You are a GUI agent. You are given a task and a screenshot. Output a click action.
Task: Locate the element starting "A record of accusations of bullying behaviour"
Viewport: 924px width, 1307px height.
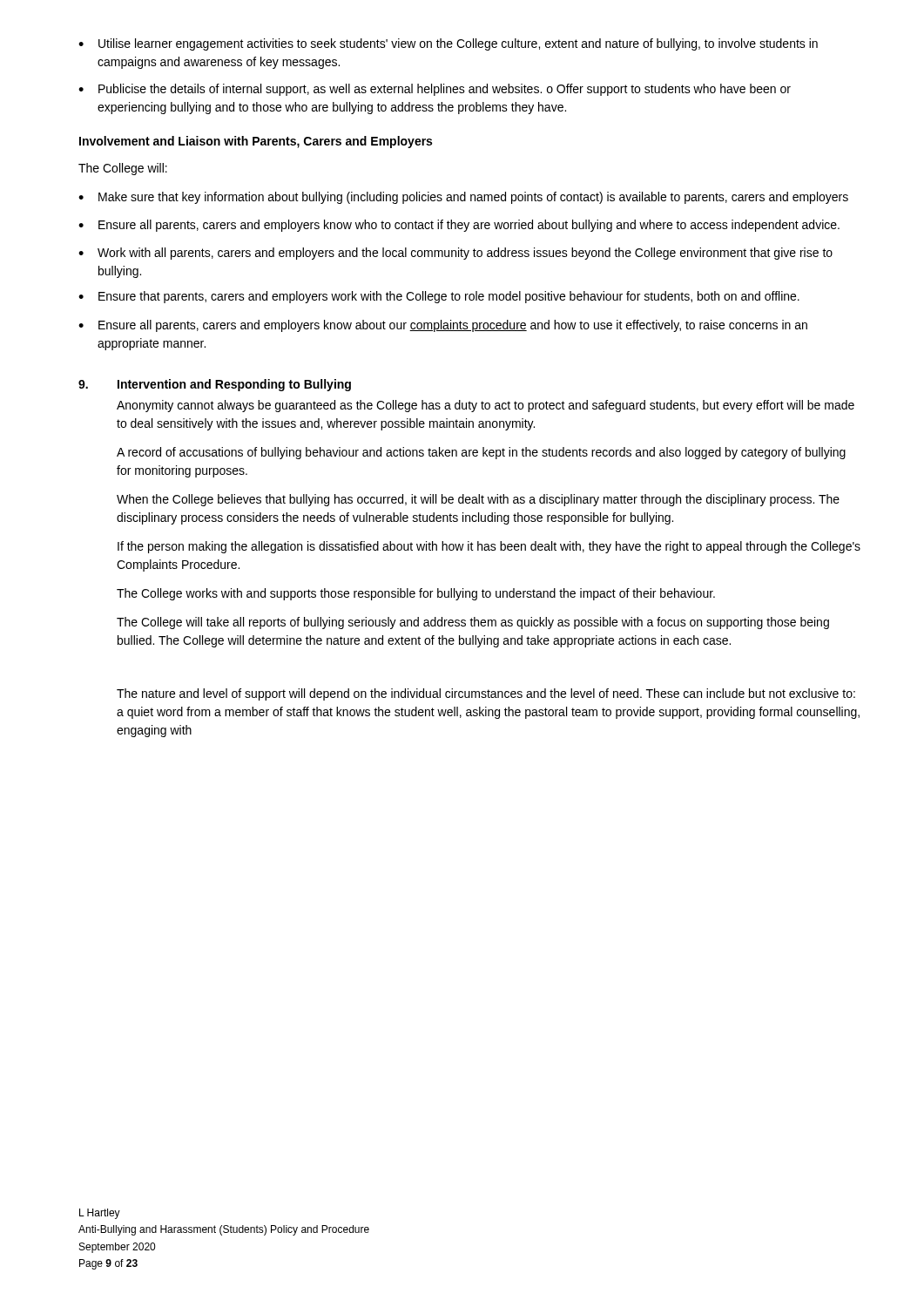[x=481, y=461]
